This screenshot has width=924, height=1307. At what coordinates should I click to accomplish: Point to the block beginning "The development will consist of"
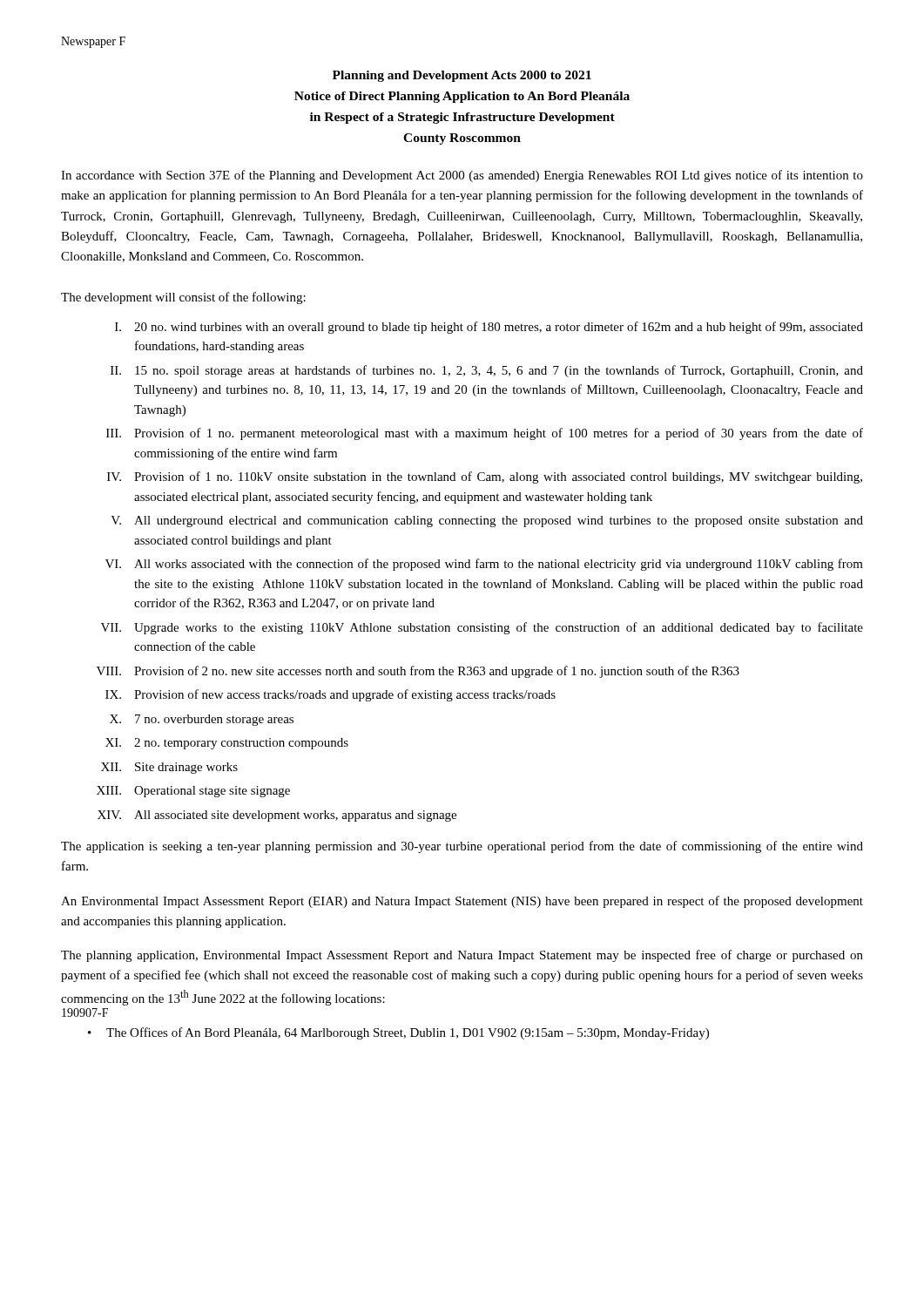(x=184, y=297)
